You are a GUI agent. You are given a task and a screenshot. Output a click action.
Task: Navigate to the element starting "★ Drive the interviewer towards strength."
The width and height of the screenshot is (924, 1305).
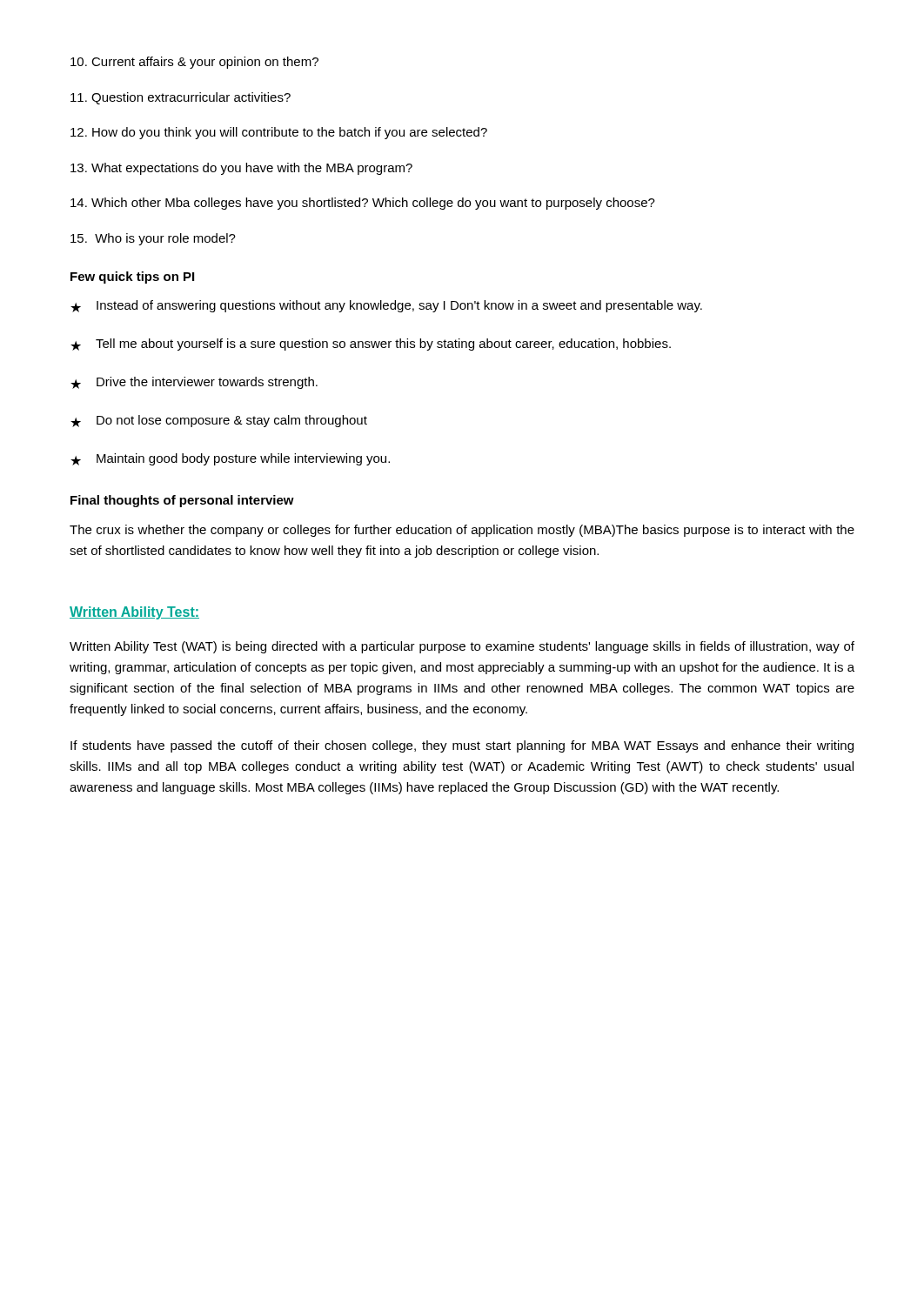(194, 384)
